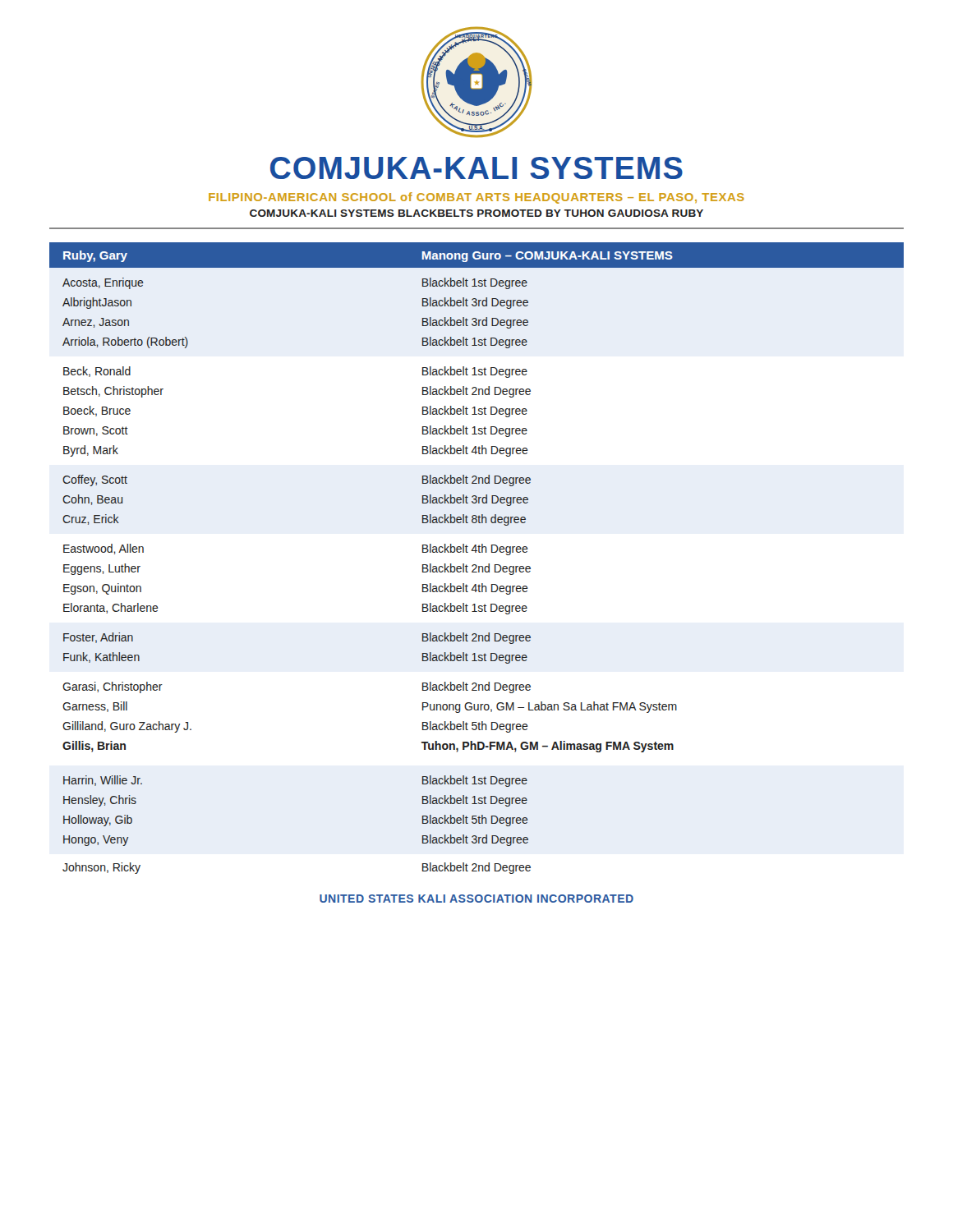953x1232 pixels.
Task: Select the logo
Action: tap(476, 84)
